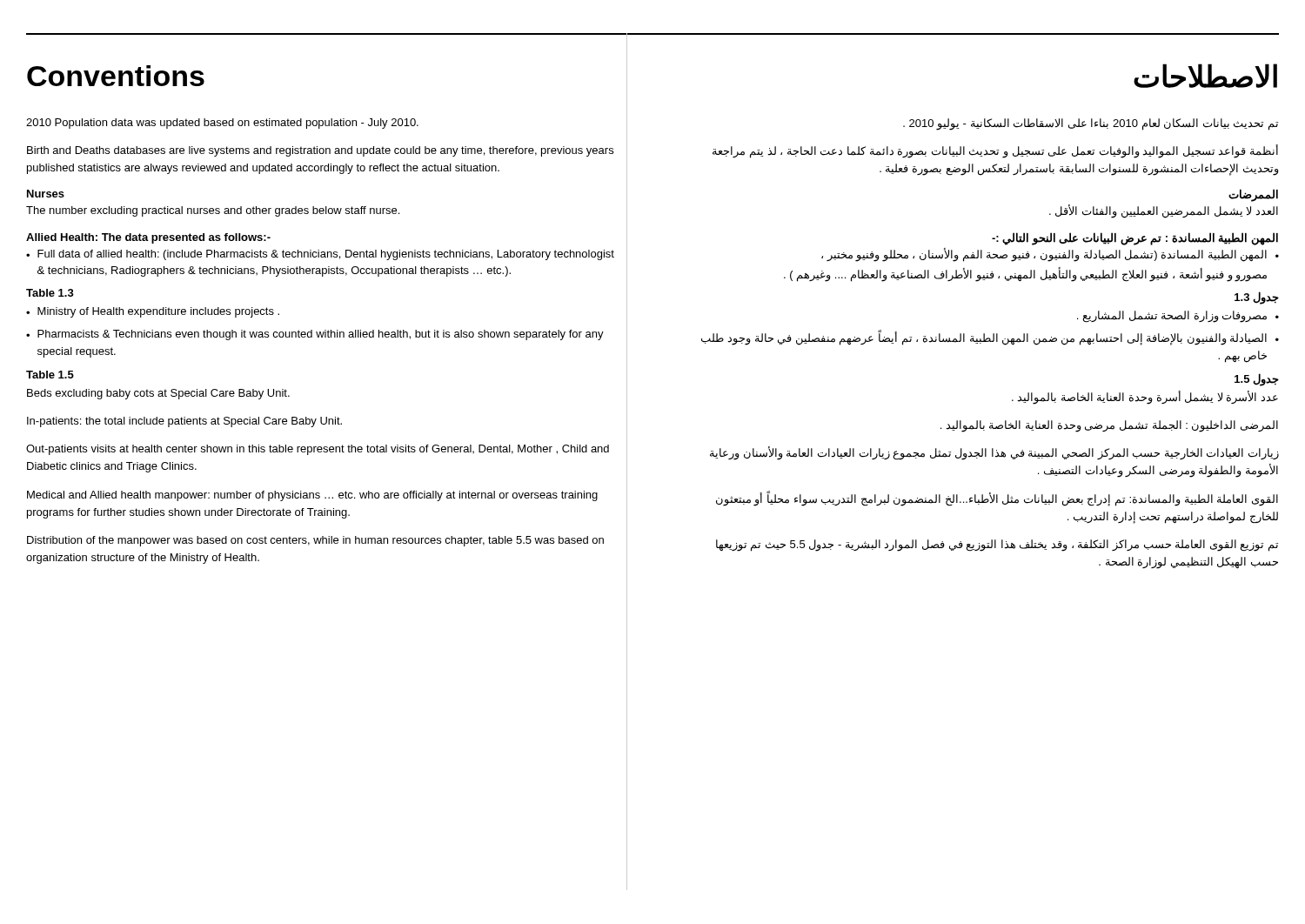The image size is (1305, 924).
Task: Point to the block beginning "The number excluding"
Action: click(213, 210)
